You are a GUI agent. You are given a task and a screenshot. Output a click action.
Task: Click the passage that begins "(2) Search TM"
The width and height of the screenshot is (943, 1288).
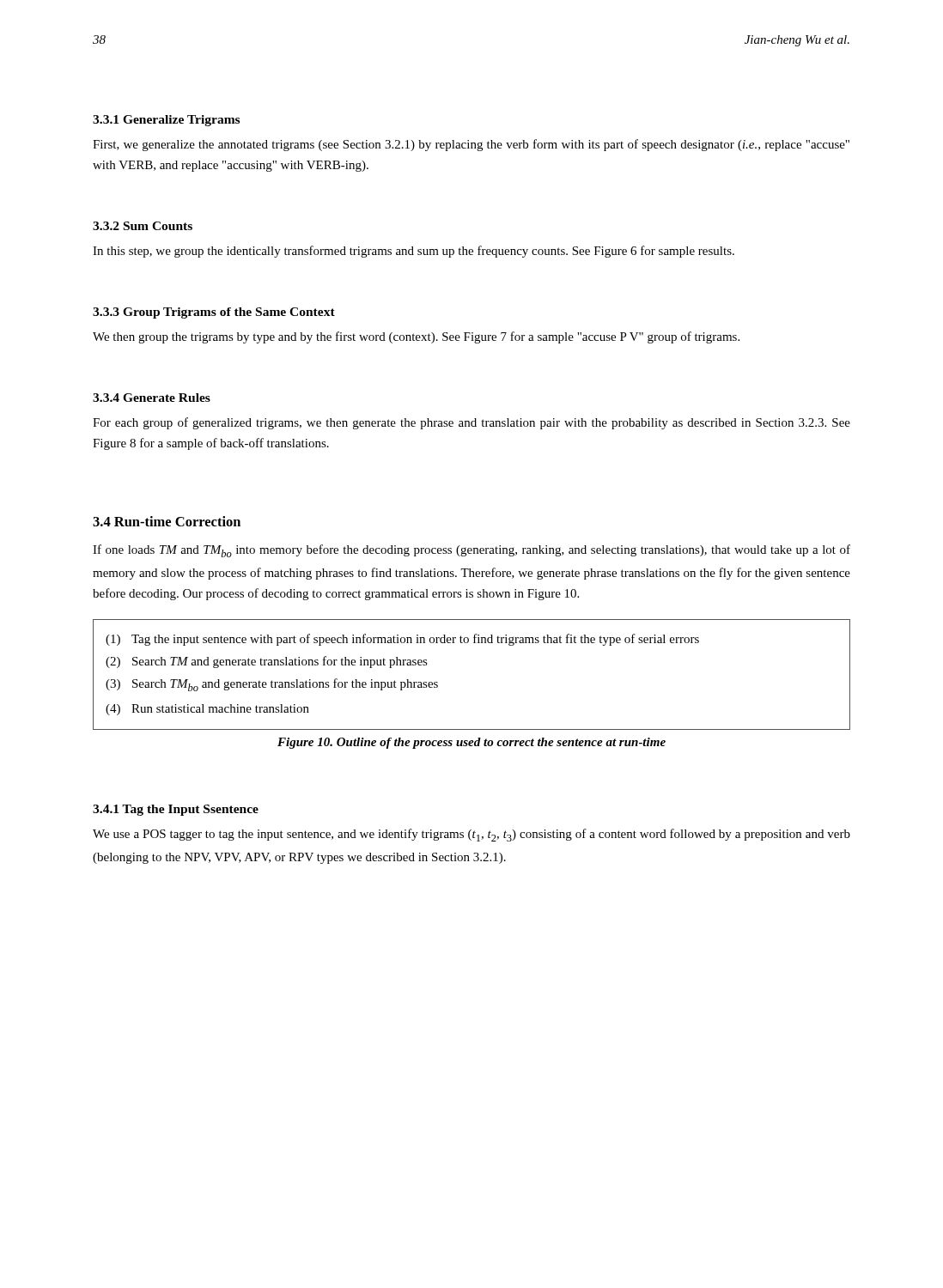(267, 662)
